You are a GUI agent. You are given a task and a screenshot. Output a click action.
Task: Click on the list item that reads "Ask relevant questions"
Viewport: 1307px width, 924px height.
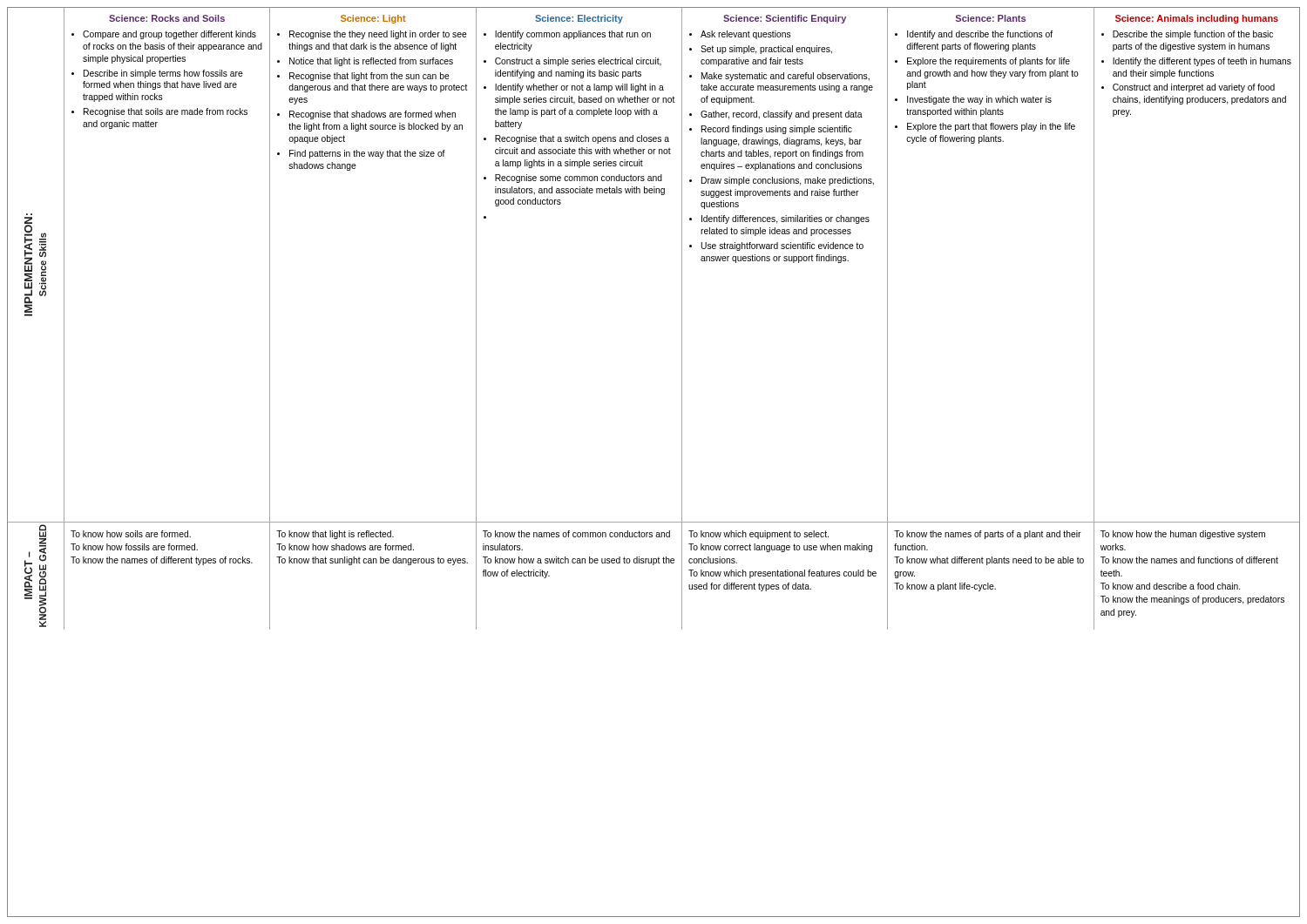tap(746, 34)
